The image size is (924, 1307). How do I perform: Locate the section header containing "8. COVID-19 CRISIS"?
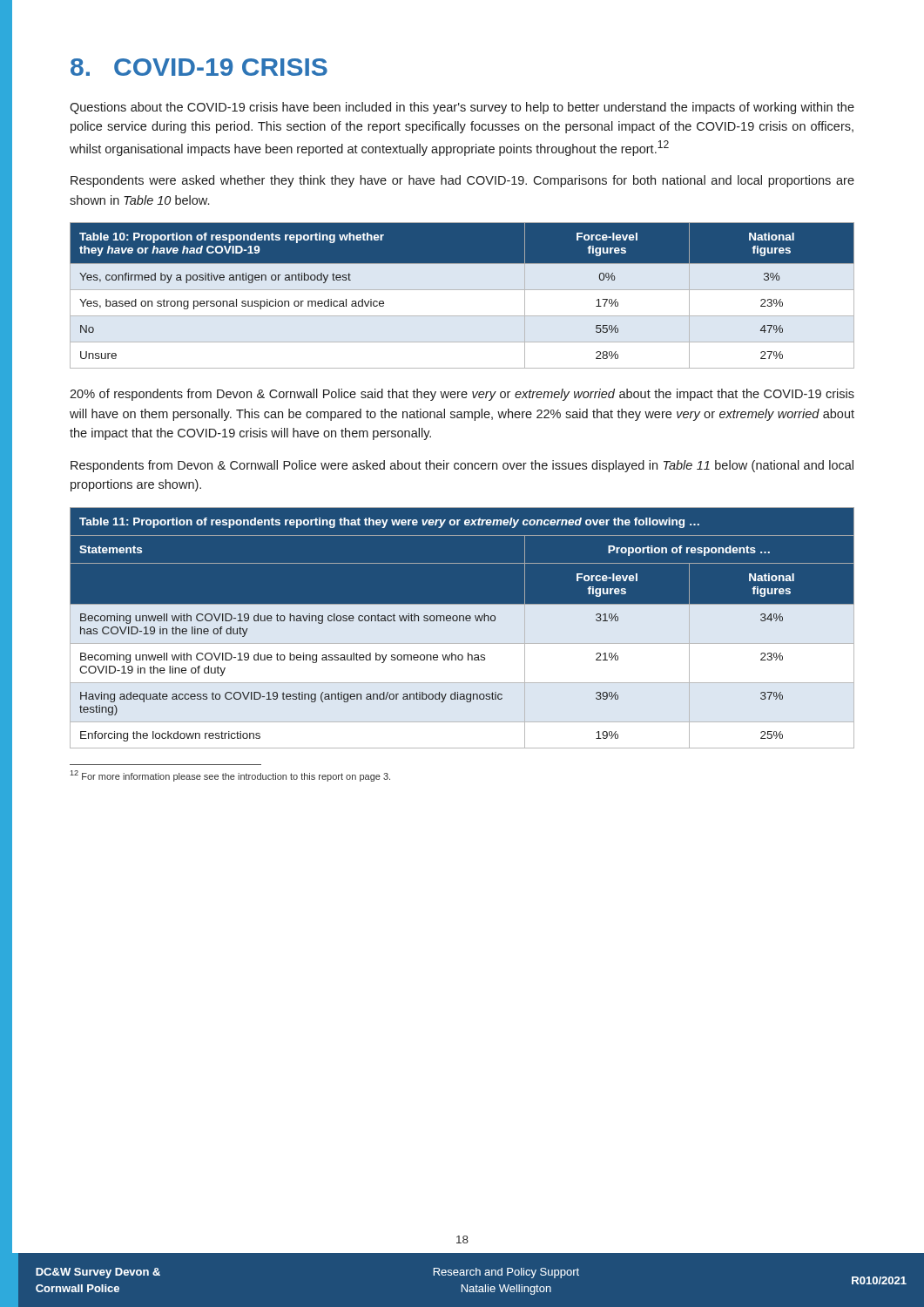(x=199, y=67)
